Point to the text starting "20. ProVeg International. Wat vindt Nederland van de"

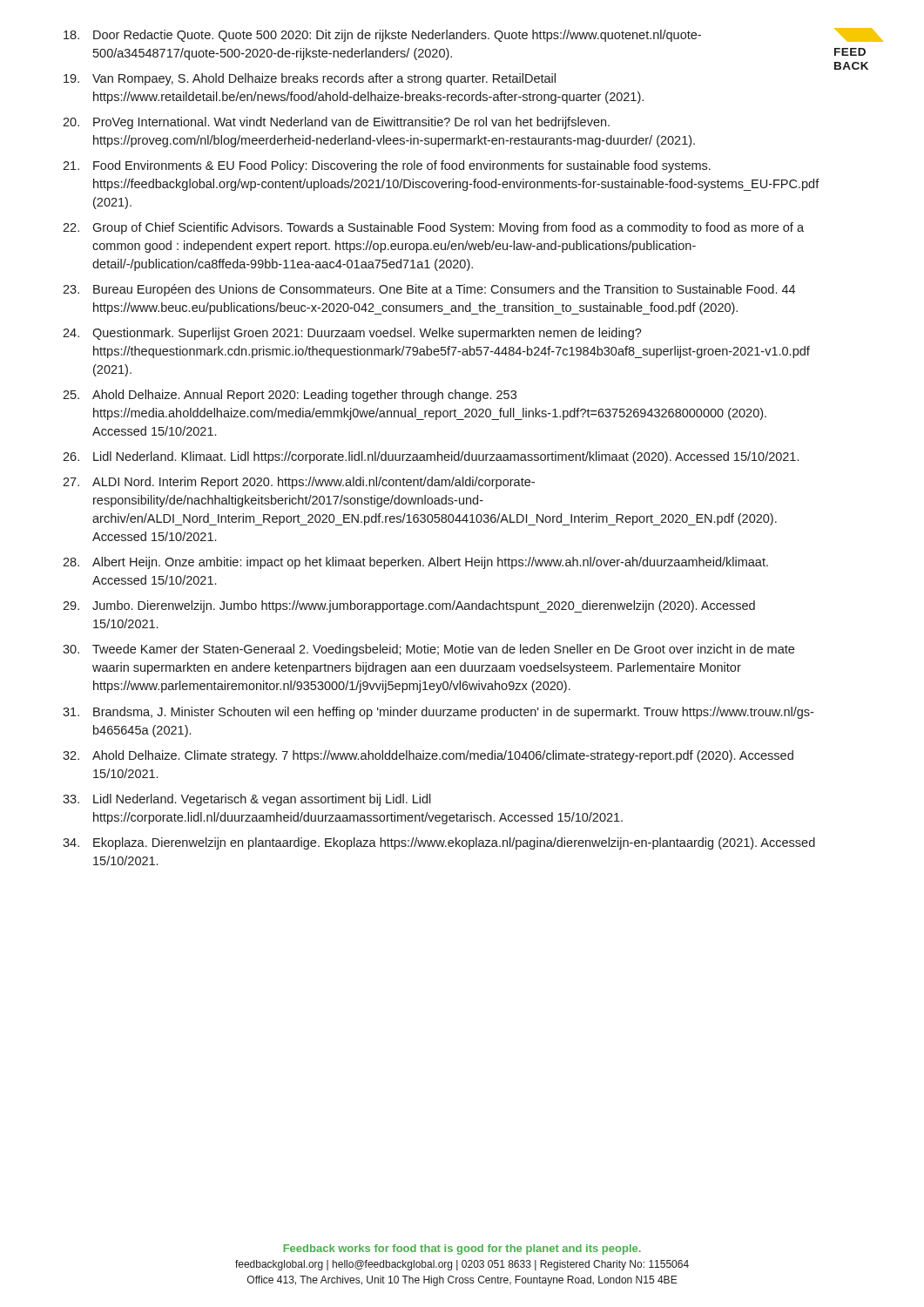point(441,132)
